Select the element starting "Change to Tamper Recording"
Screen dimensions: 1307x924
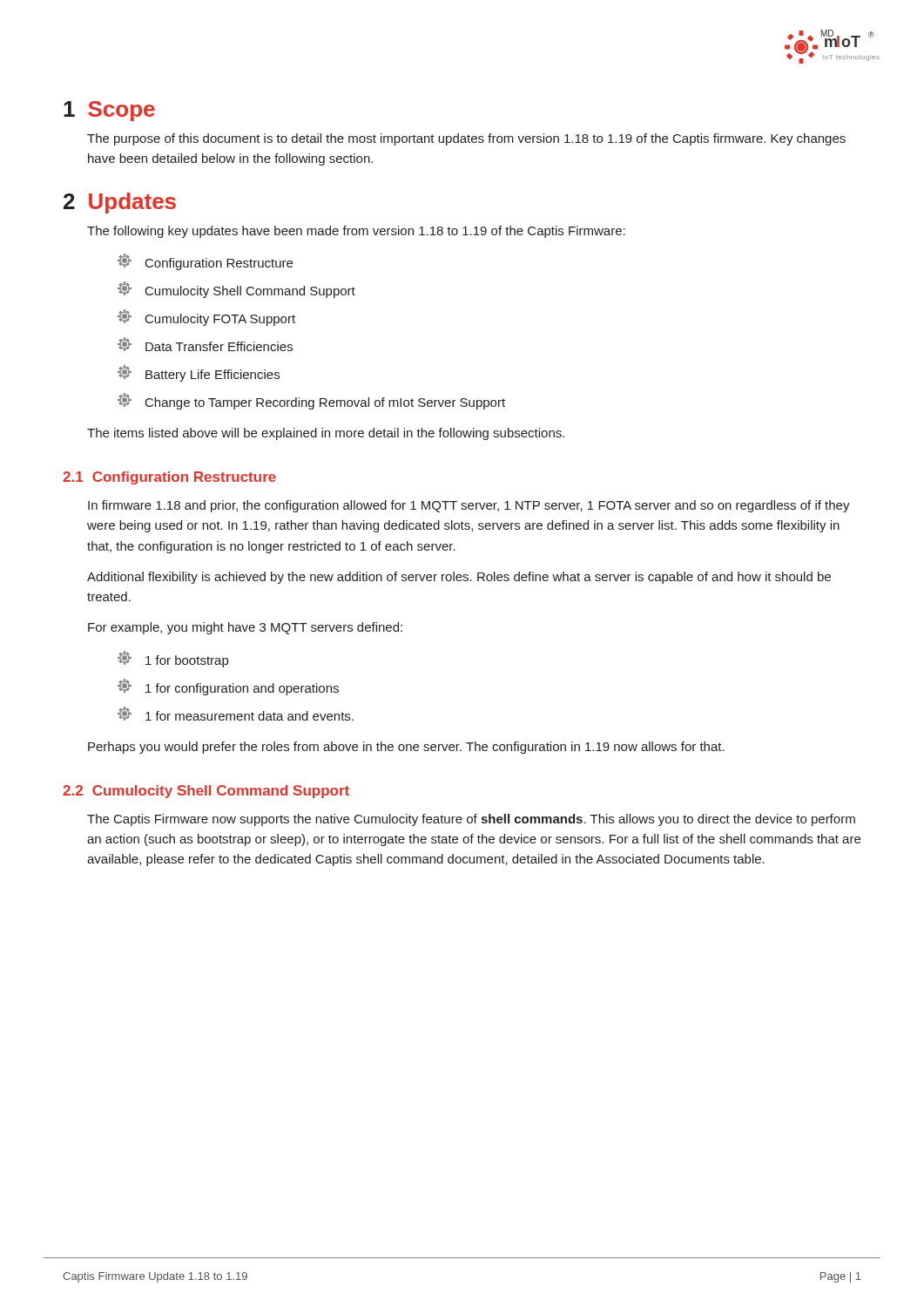[x=310, y=402]
